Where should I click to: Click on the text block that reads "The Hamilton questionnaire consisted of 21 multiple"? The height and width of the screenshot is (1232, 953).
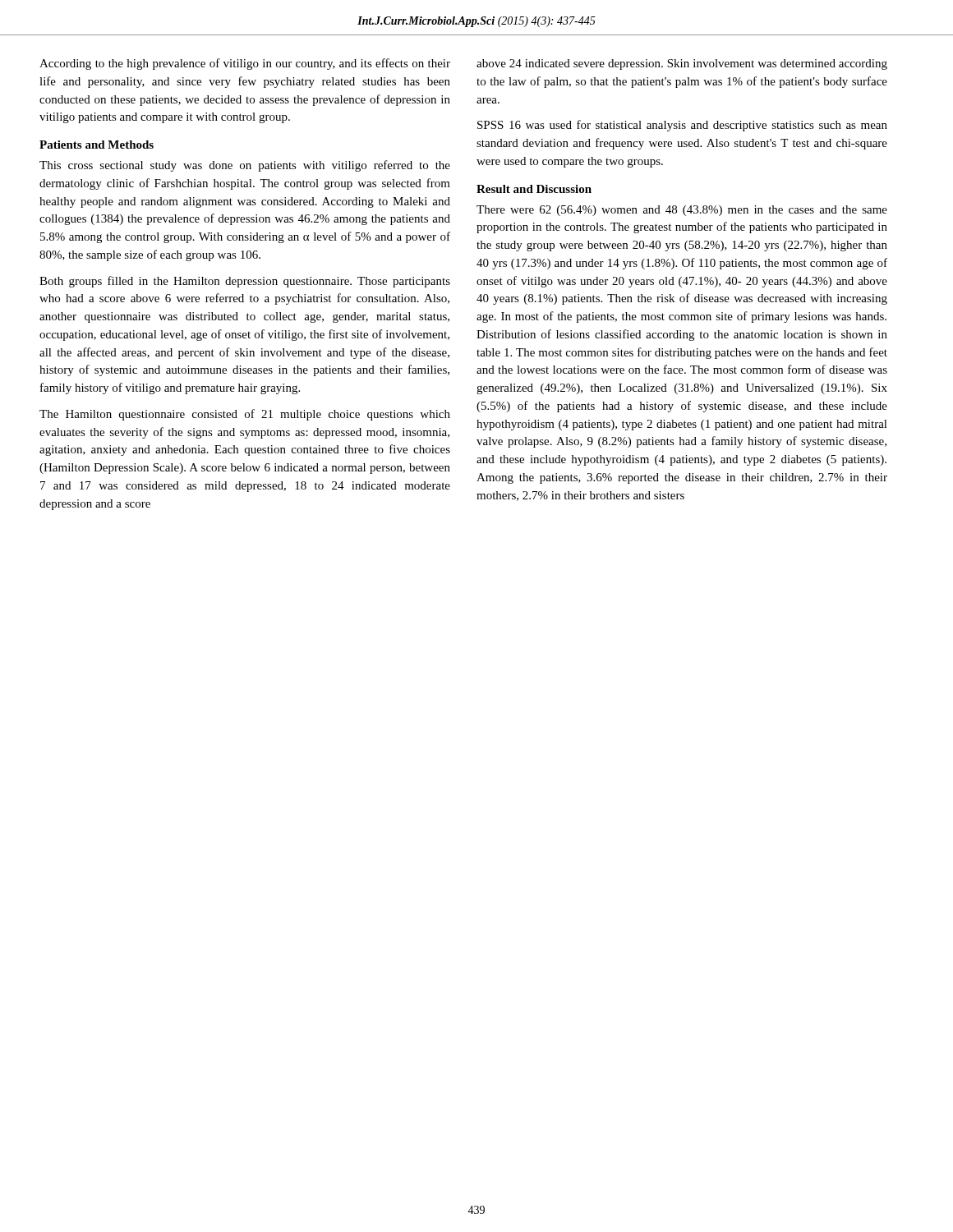pyautogui.click(x=245, y=459)
